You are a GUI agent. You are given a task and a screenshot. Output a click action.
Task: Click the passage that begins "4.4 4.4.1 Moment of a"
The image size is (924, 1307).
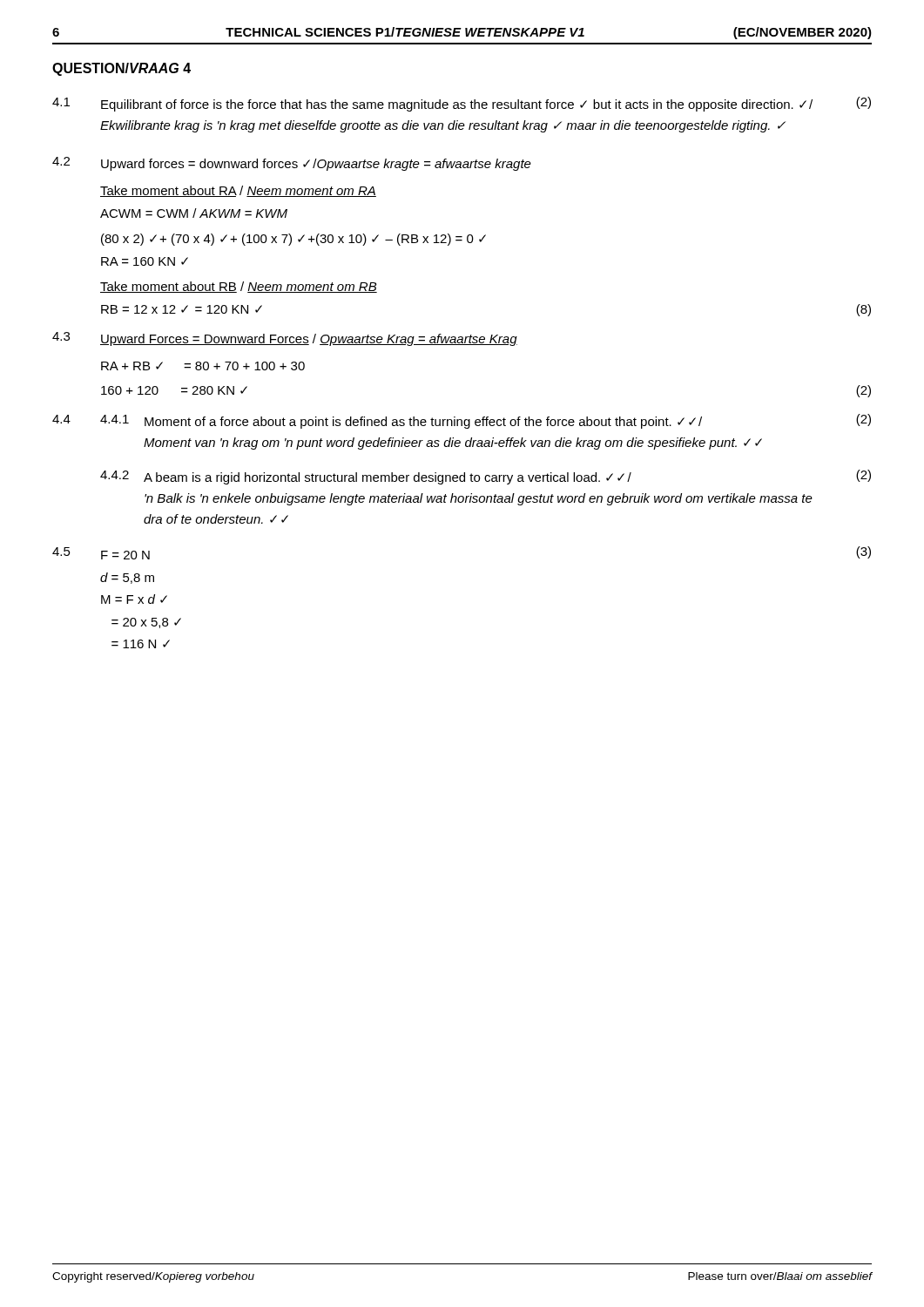point(462,432)
